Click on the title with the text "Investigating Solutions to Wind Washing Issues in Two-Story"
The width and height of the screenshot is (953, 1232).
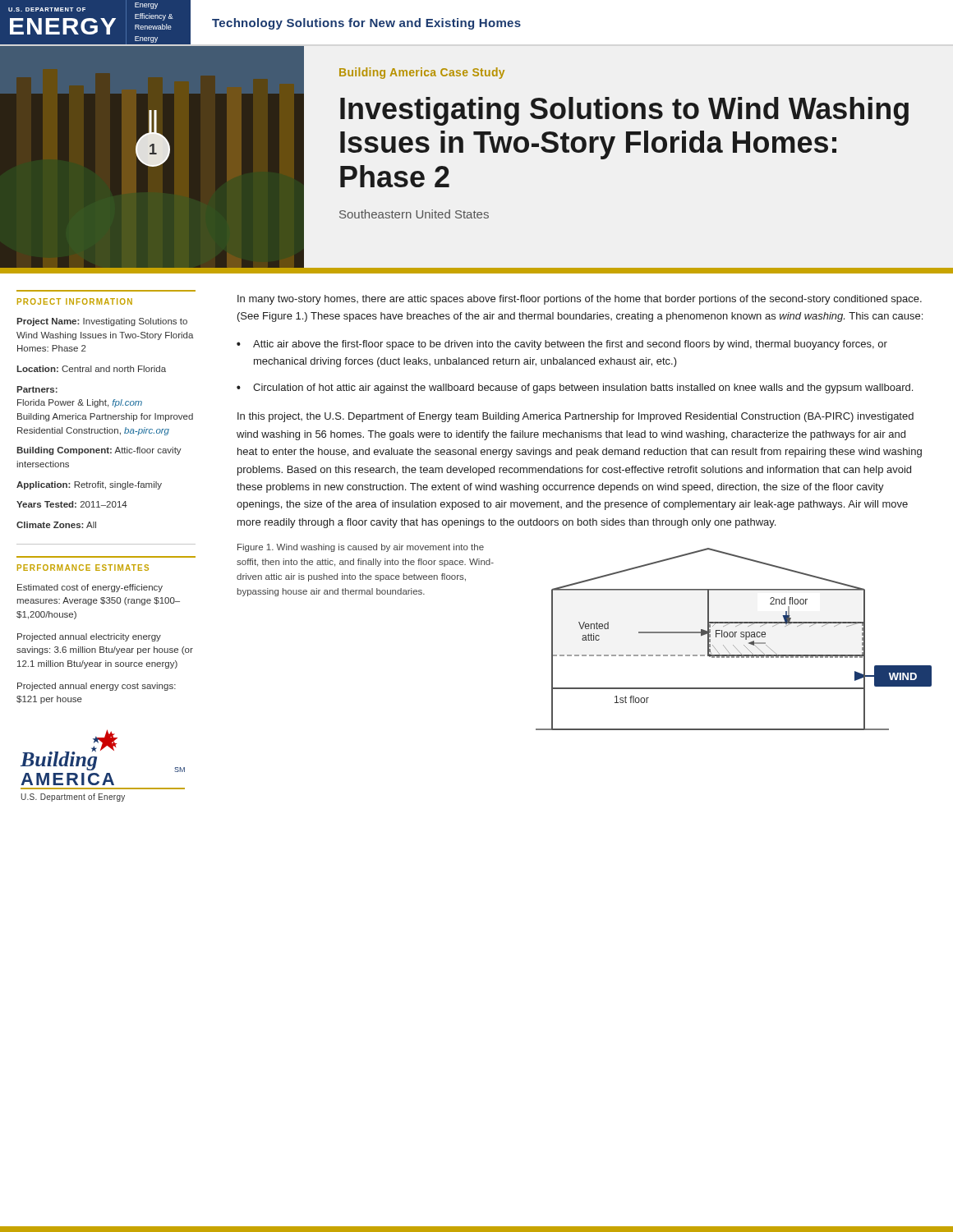[625, 143]
